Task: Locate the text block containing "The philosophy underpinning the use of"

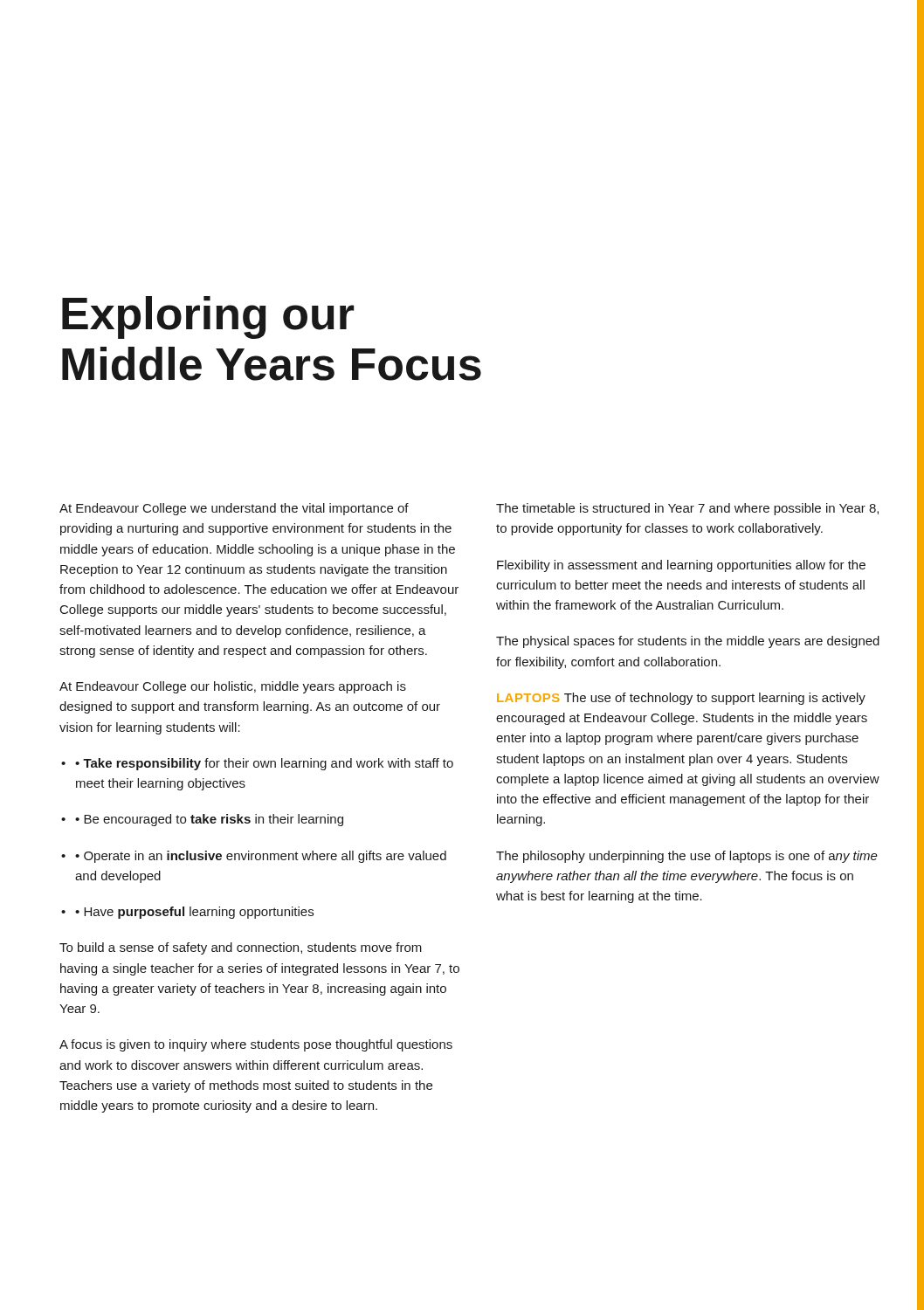Action: [x=688, y=875]
